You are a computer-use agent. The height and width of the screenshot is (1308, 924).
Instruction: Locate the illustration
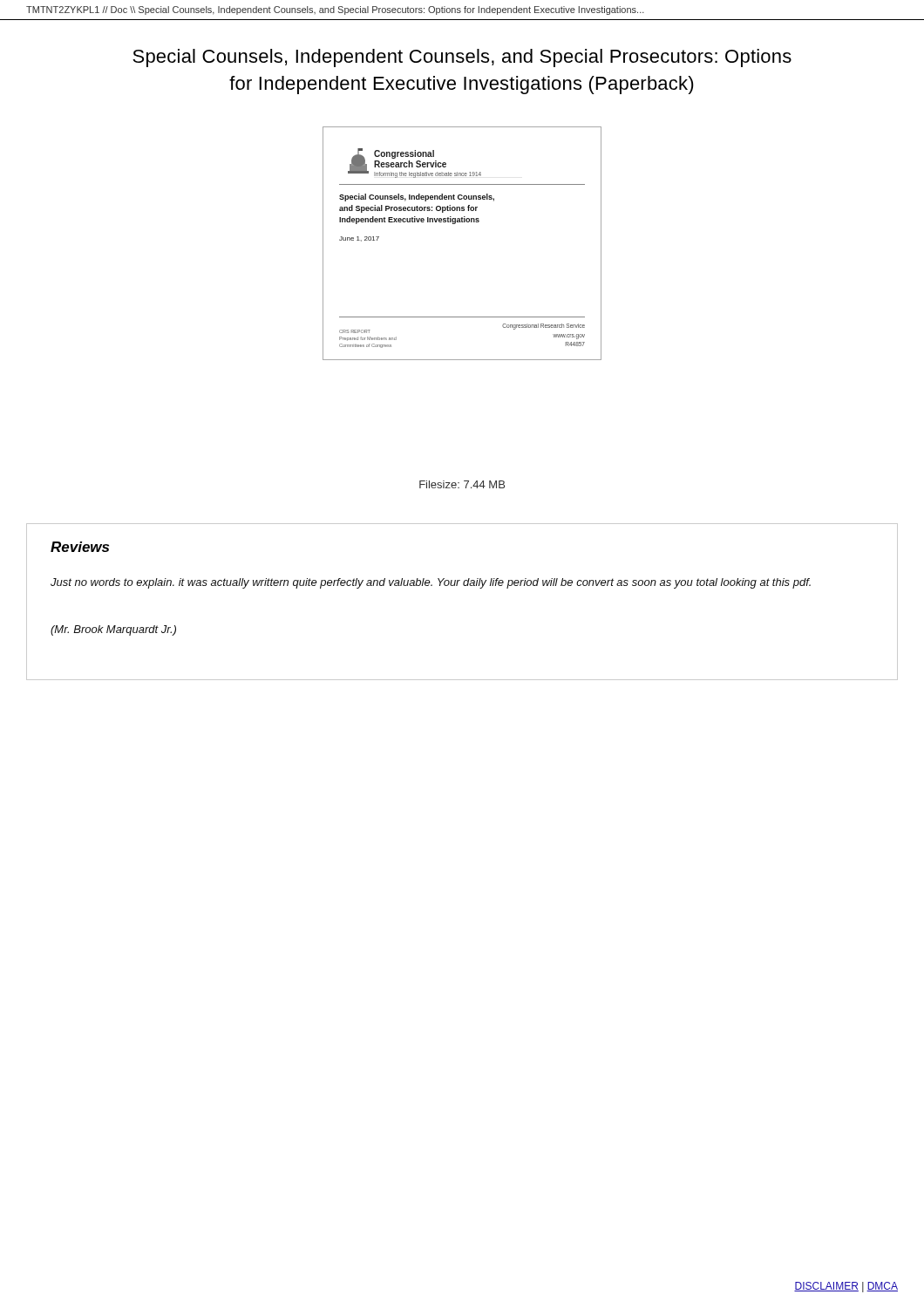[462, 243]
